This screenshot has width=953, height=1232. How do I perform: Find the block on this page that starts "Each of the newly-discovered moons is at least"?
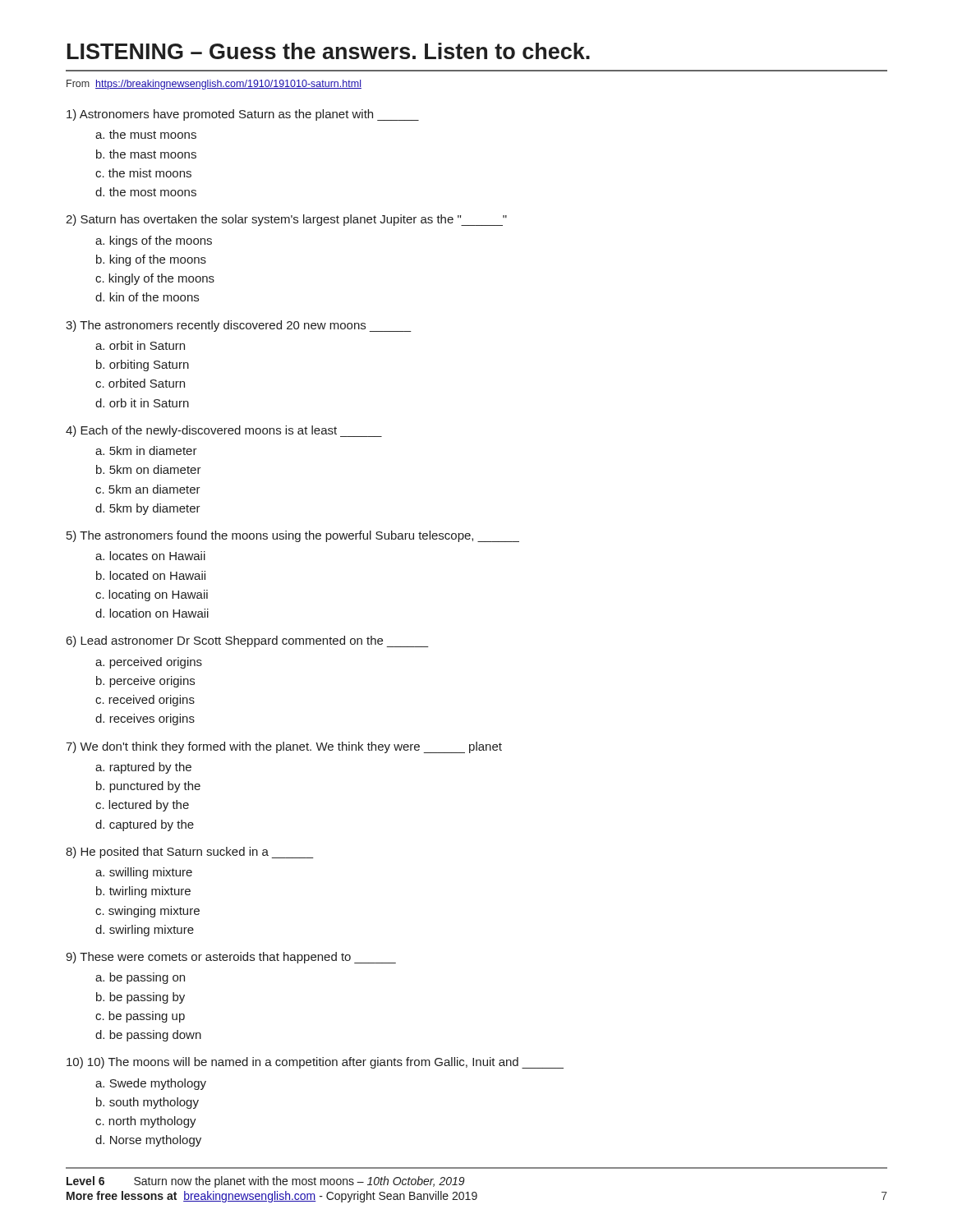[x=224, y=431]
